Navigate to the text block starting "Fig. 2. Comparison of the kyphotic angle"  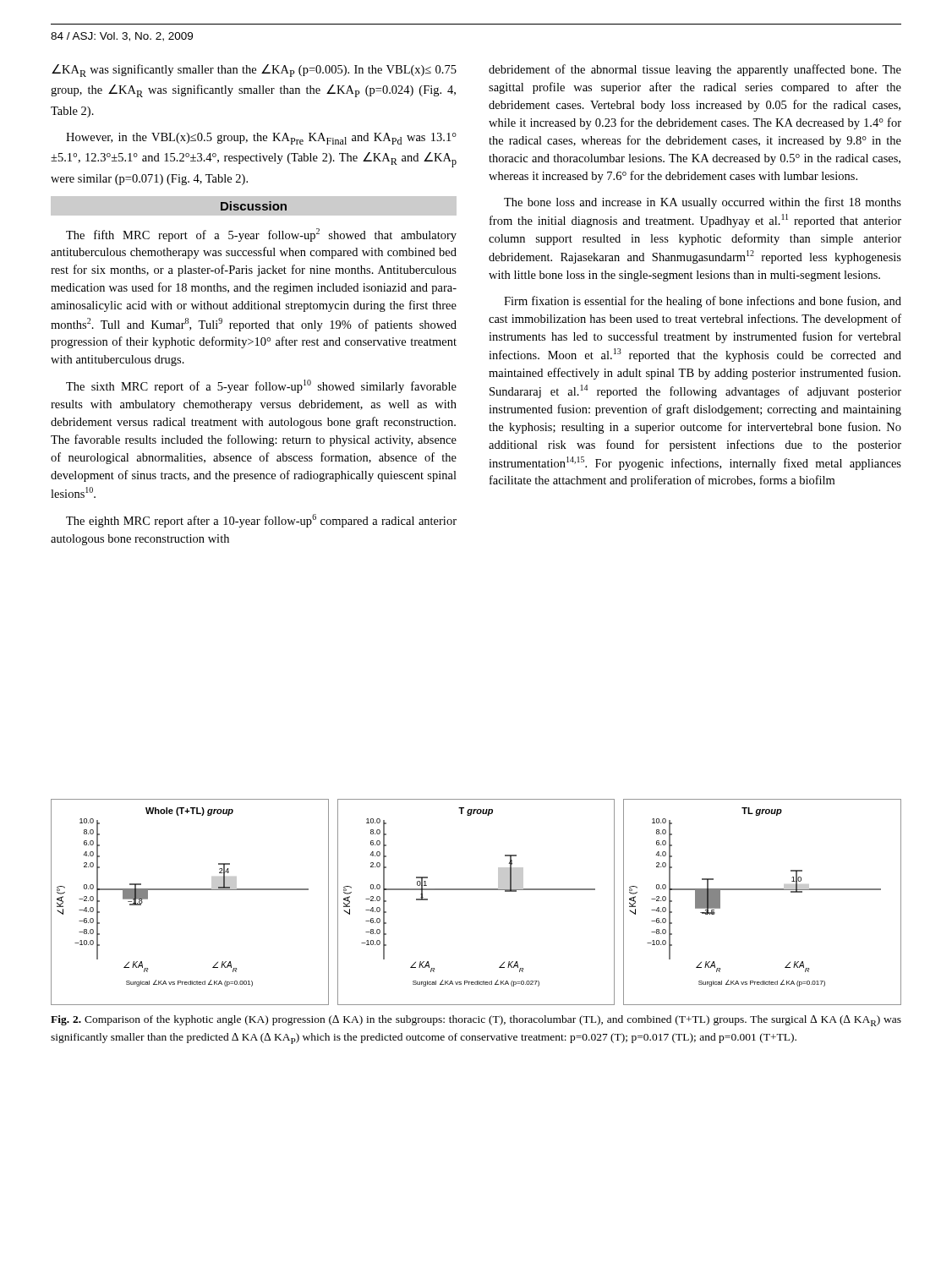point(476,1029)
